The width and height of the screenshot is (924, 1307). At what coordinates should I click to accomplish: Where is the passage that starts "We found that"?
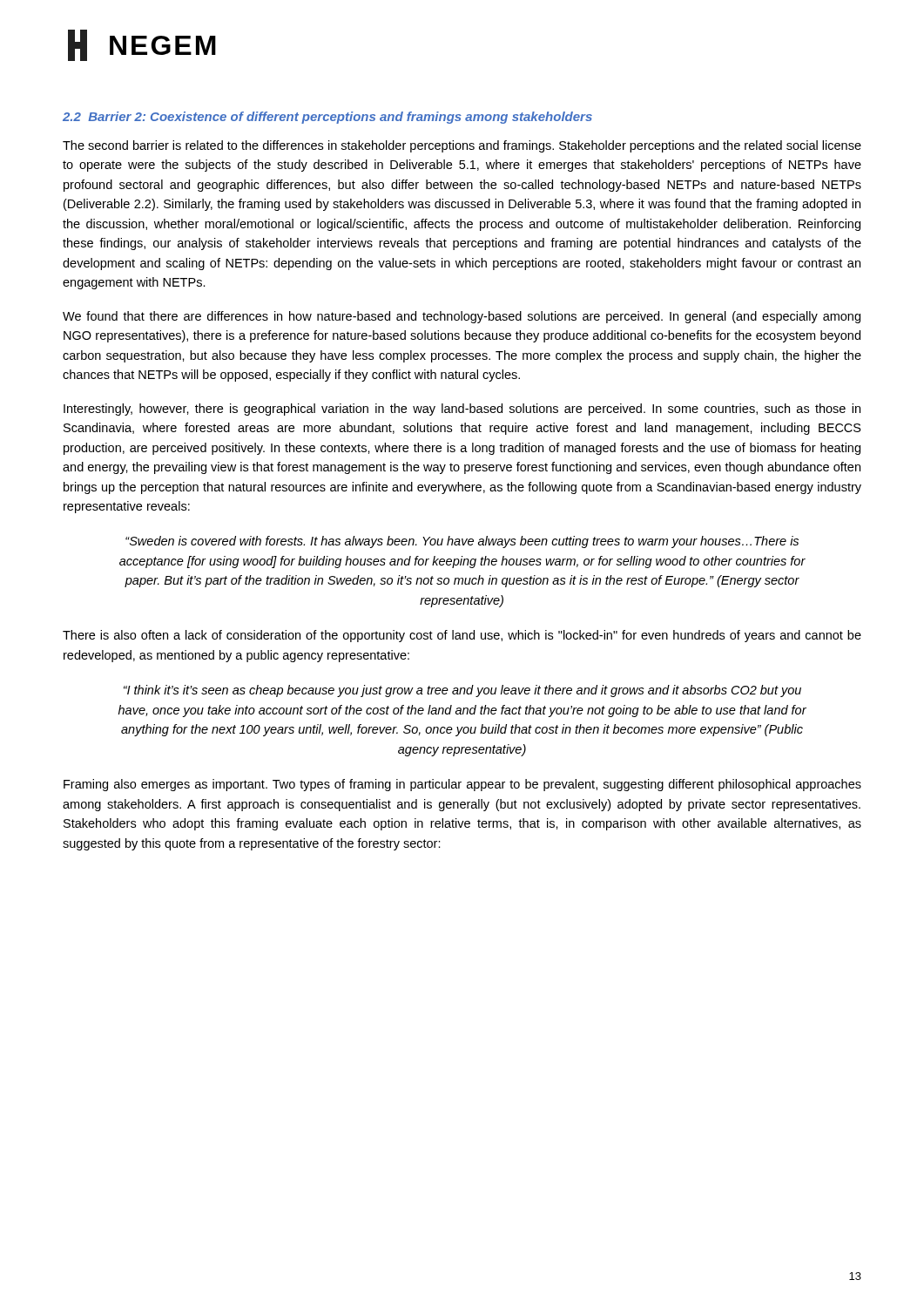coord(462,345)
